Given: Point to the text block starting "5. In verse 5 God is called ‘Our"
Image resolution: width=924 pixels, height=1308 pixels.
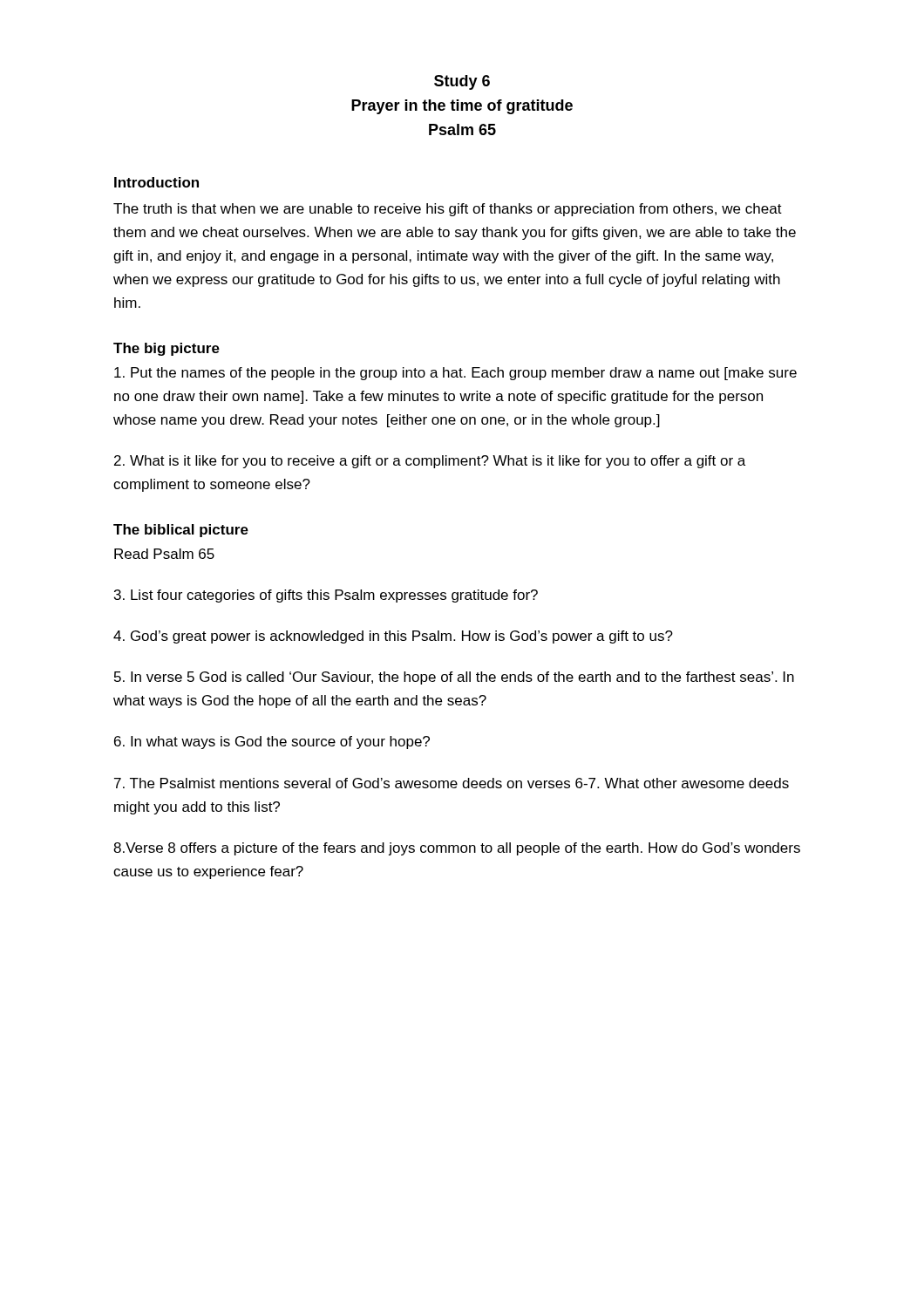Looking at the screenshot, I should pos(454,689).
